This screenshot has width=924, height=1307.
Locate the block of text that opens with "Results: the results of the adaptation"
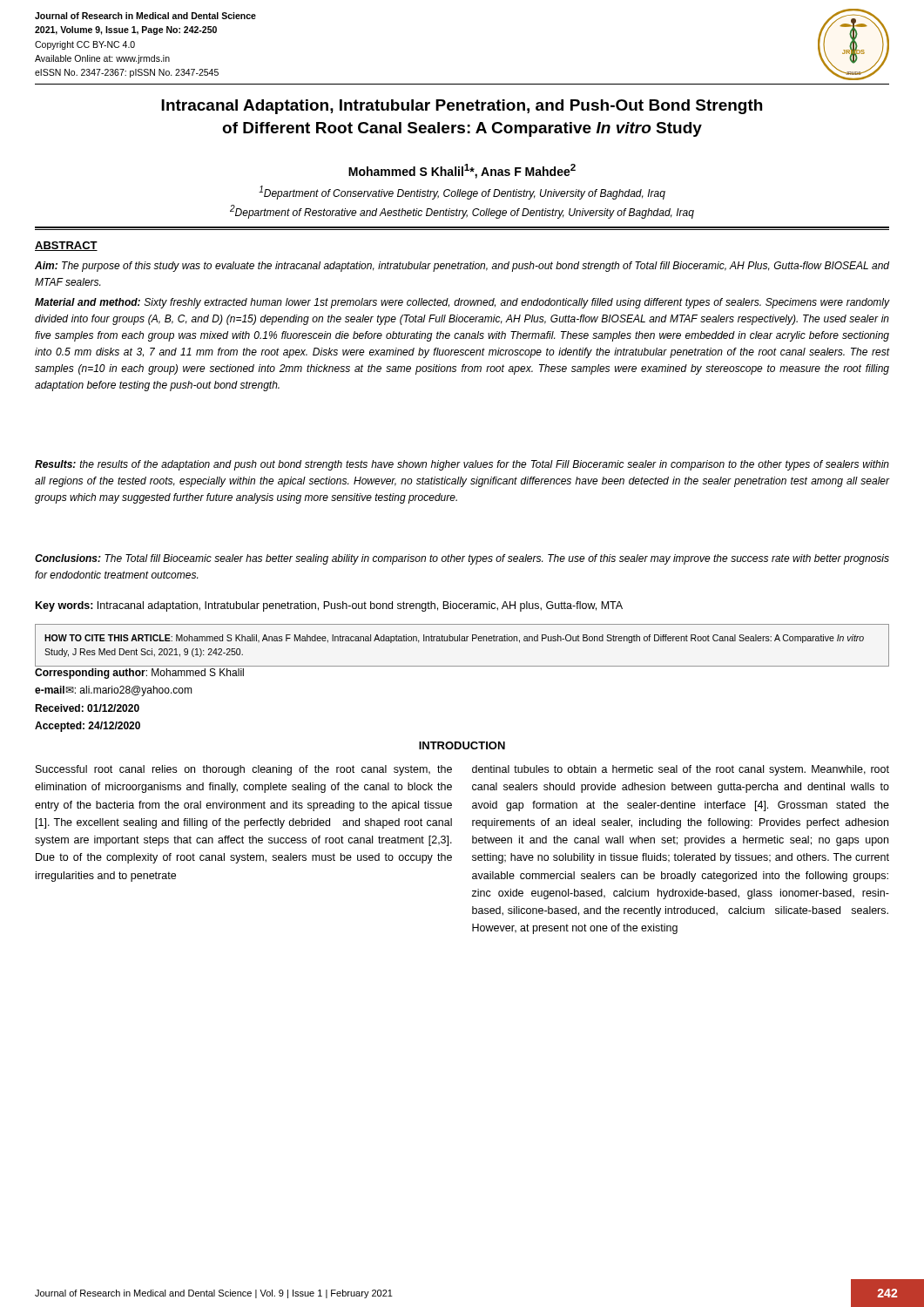[x=462, y=481]
